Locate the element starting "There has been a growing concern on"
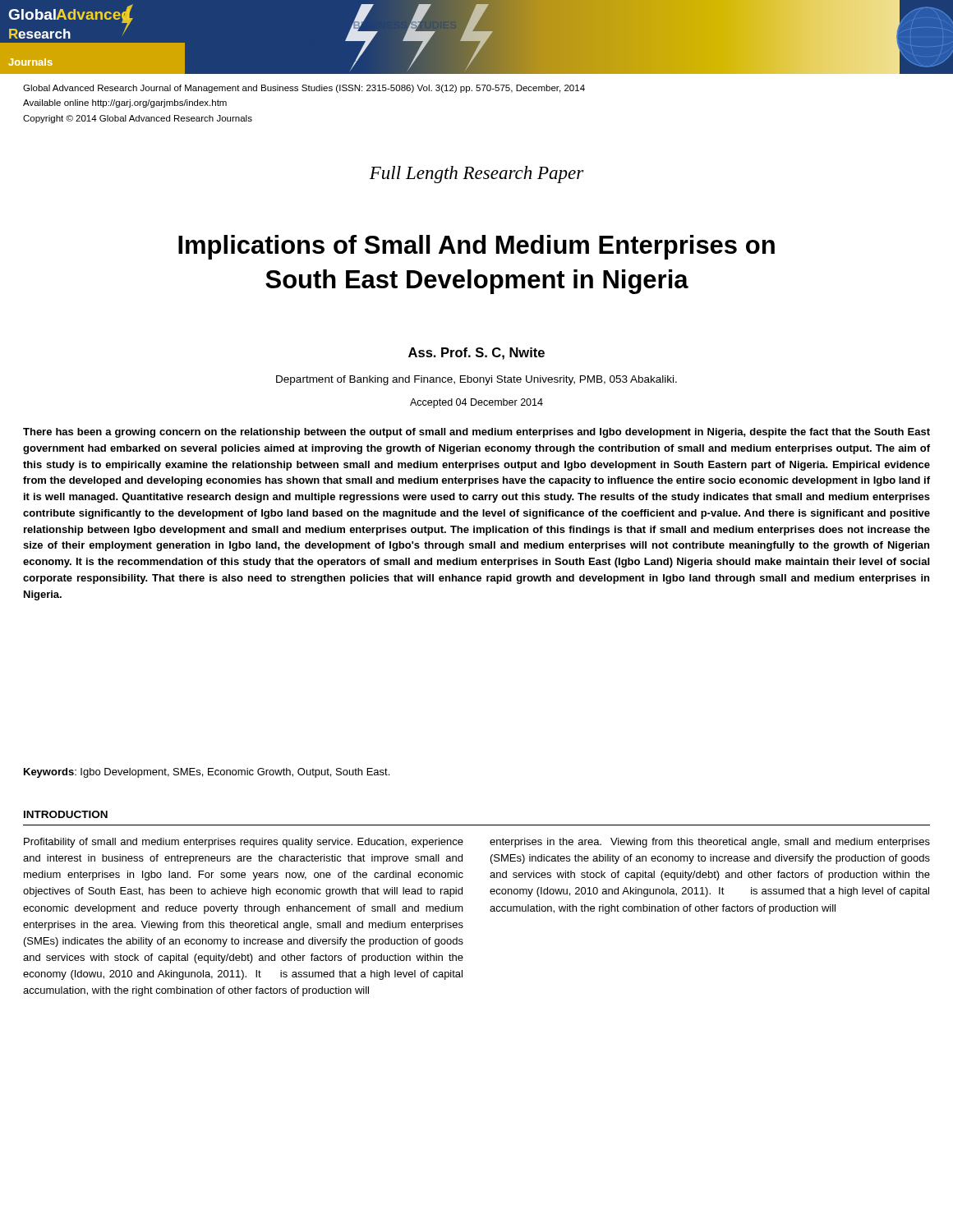This screenshot has width=953, height=1232. [x=476, y=513]
